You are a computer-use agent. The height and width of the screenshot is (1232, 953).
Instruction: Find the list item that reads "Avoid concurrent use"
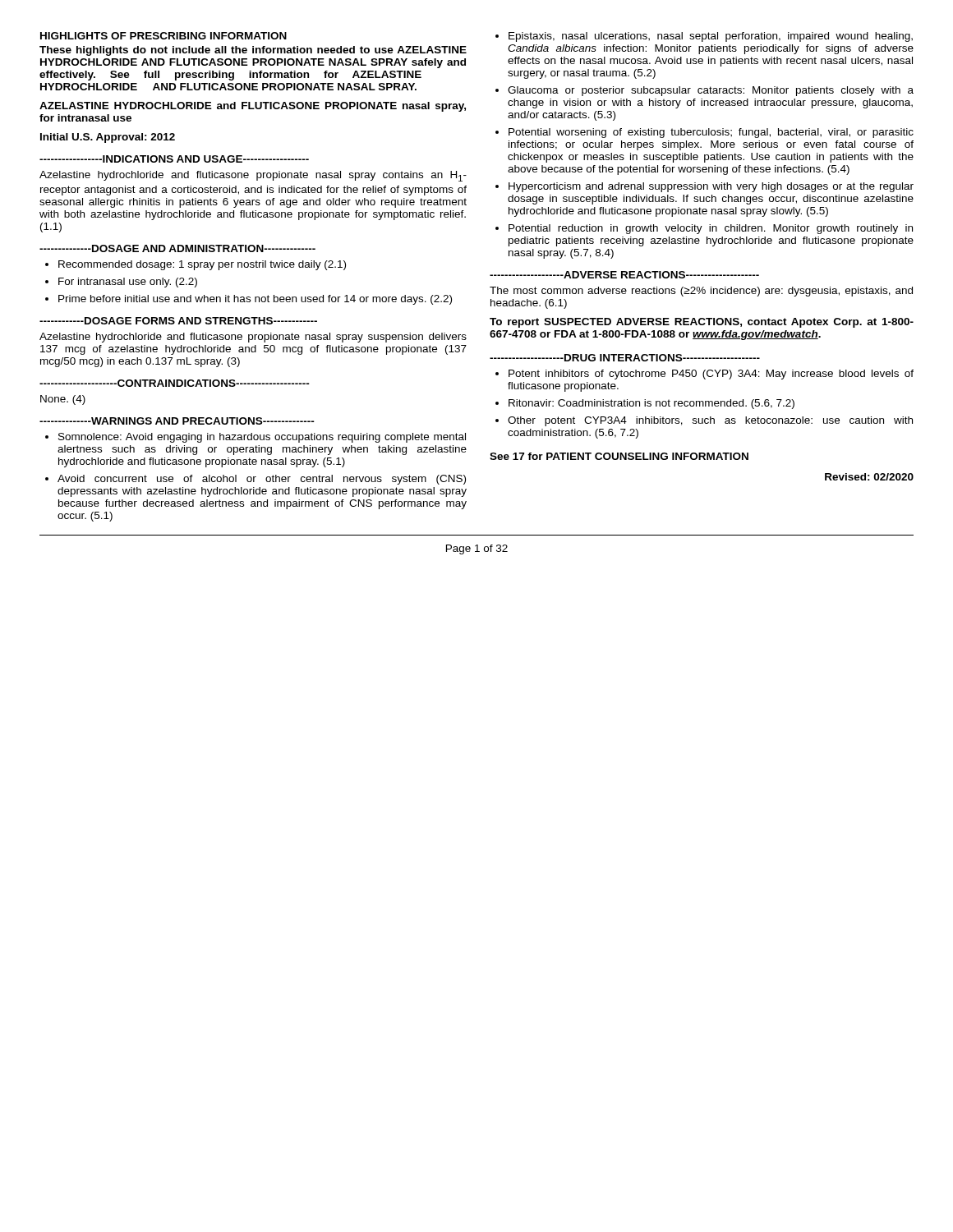pyautogui.click(x=262, y=497)
